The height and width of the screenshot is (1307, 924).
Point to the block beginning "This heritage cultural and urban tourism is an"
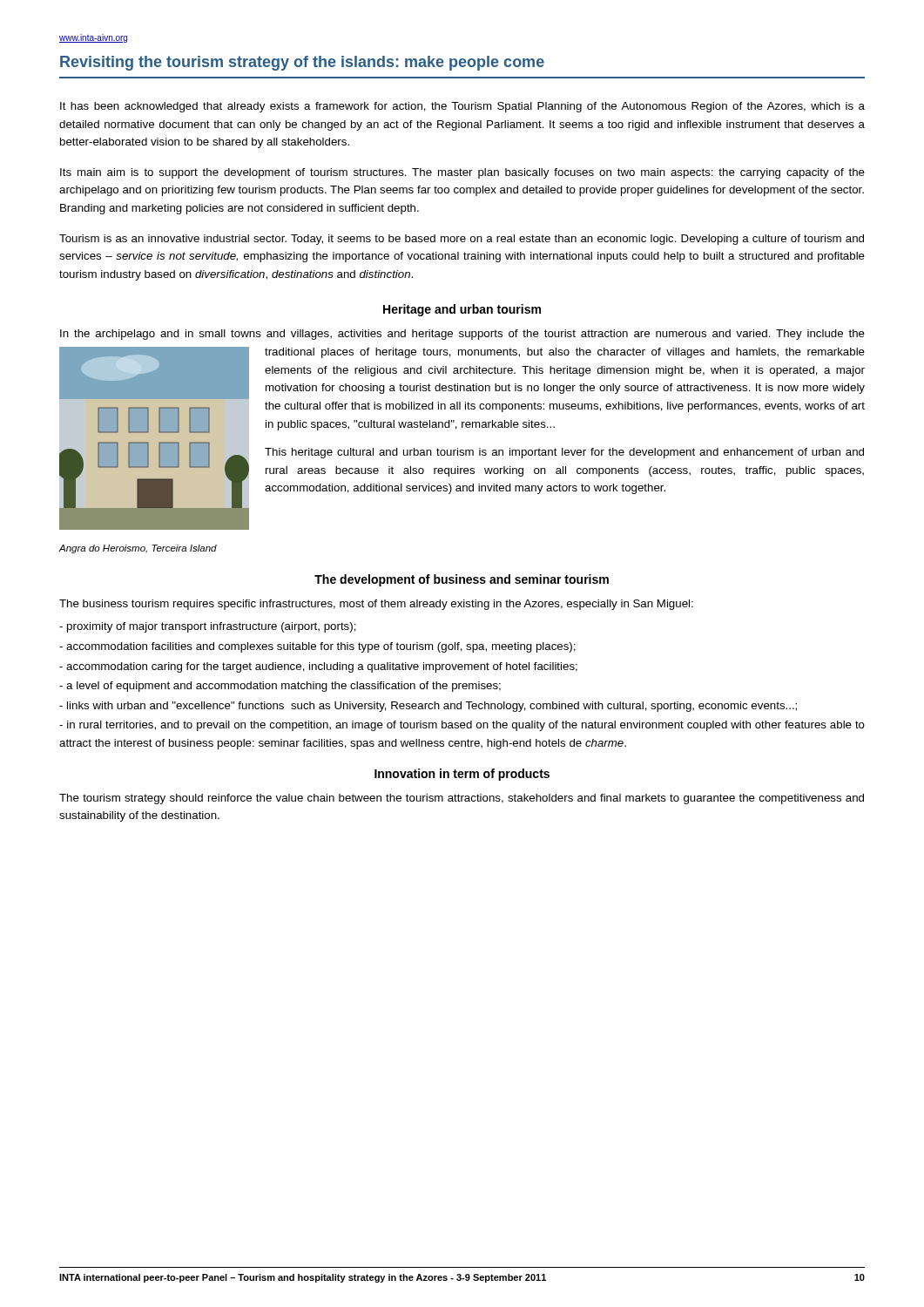point(565,470)
